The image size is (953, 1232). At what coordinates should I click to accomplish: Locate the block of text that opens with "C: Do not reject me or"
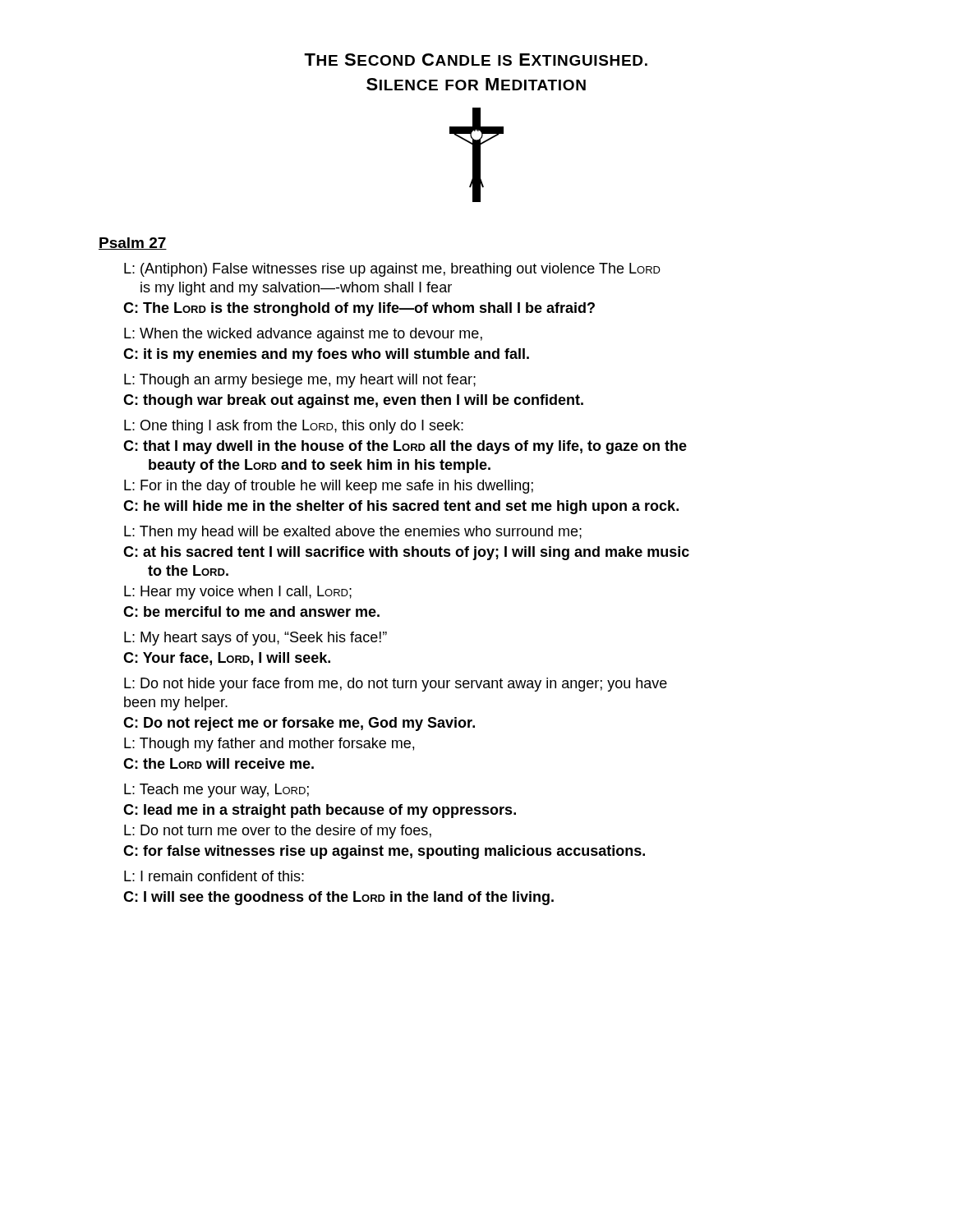(x=299, y=724)
